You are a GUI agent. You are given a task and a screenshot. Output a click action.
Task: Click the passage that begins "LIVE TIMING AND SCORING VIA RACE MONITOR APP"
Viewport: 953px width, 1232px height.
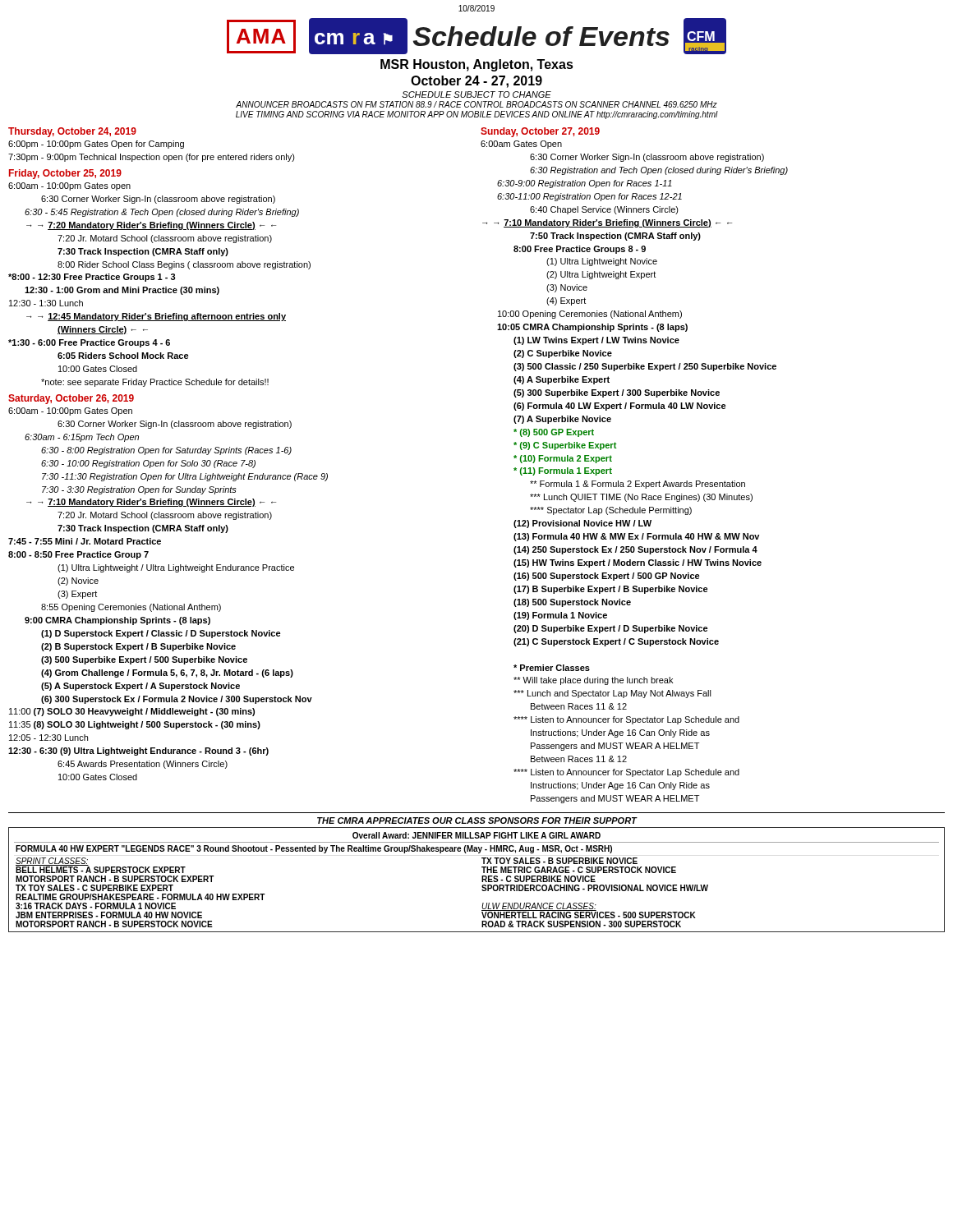476,115
